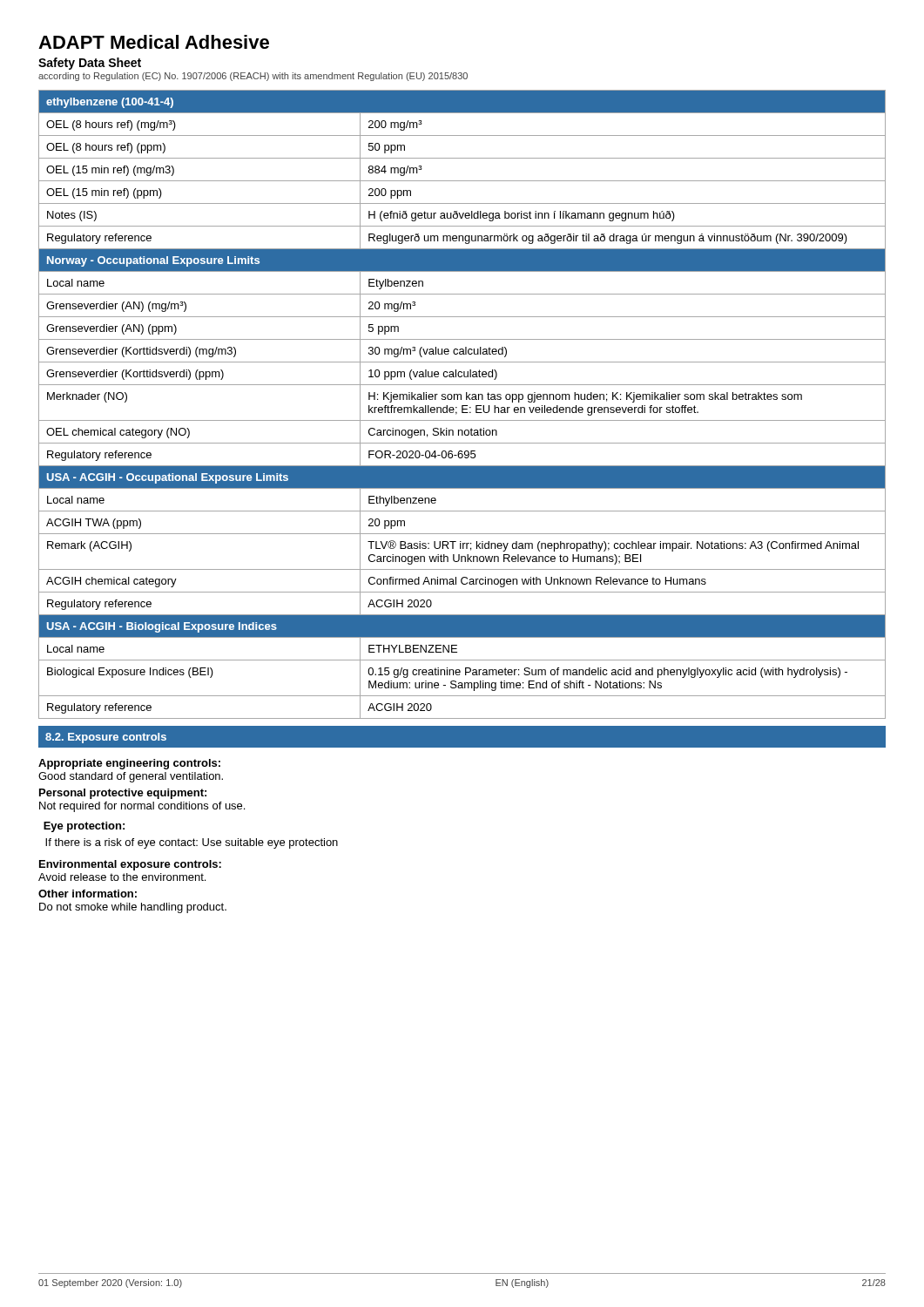Select the text block that says "according to Regulation (EC)"
Viewport: 924px width, 1307px height.
[x=253, y=76]
